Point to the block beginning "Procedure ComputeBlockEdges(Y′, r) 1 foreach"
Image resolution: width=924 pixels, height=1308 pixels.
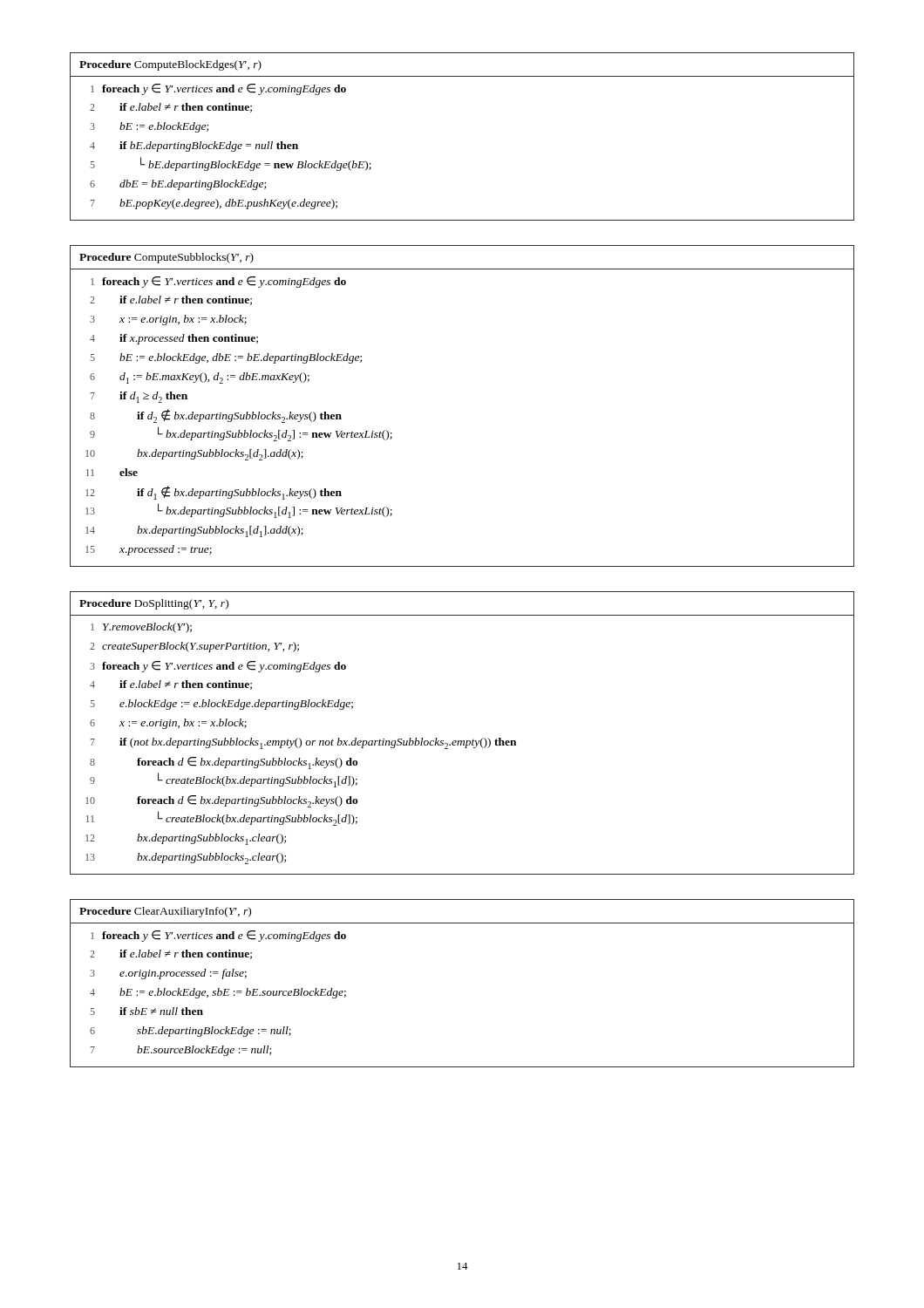pyautogui.click(x=462, y=136)
